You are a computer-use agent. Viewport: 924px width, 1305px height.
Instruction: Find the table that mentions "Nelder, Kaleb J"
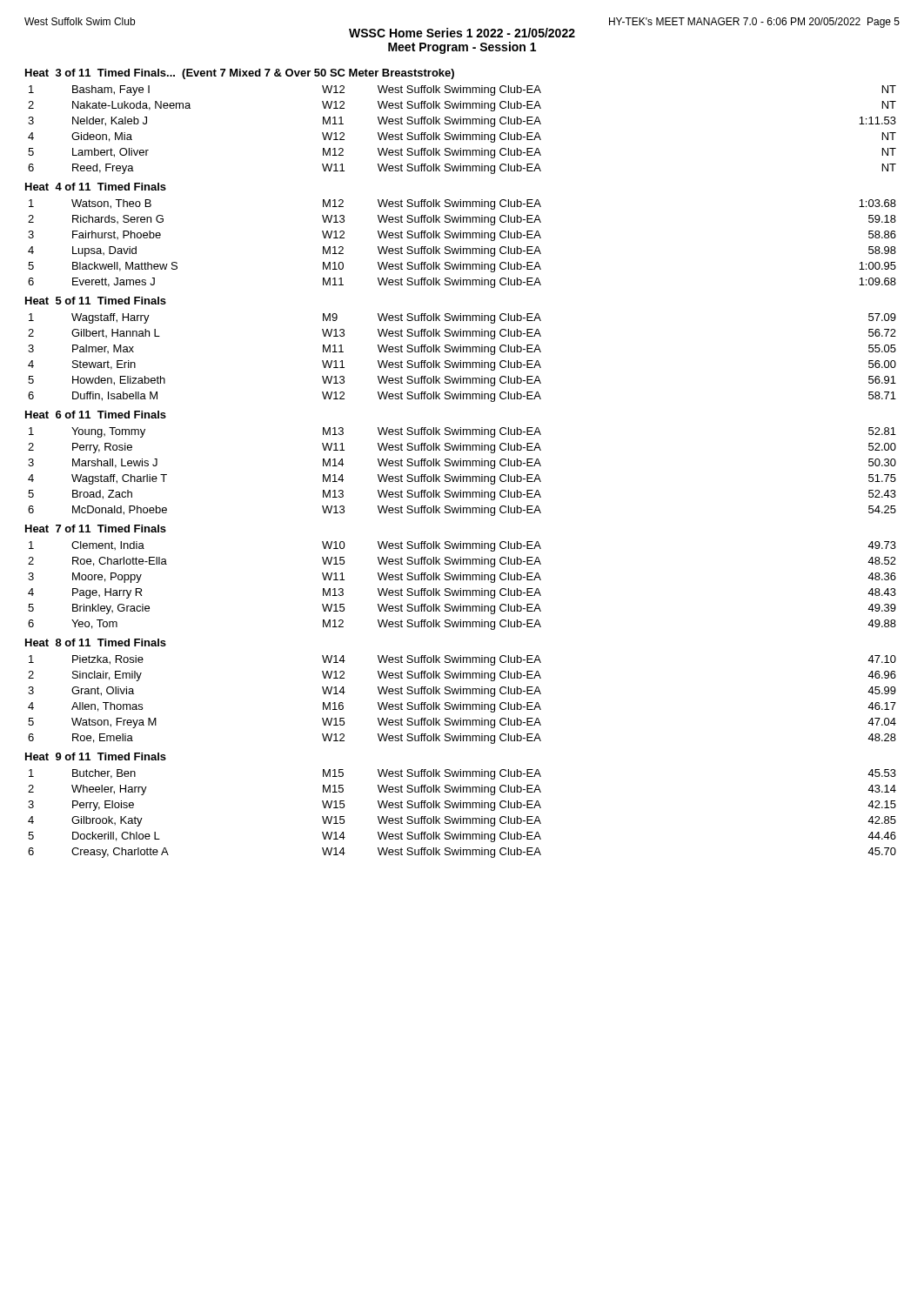tap(462, 128)
